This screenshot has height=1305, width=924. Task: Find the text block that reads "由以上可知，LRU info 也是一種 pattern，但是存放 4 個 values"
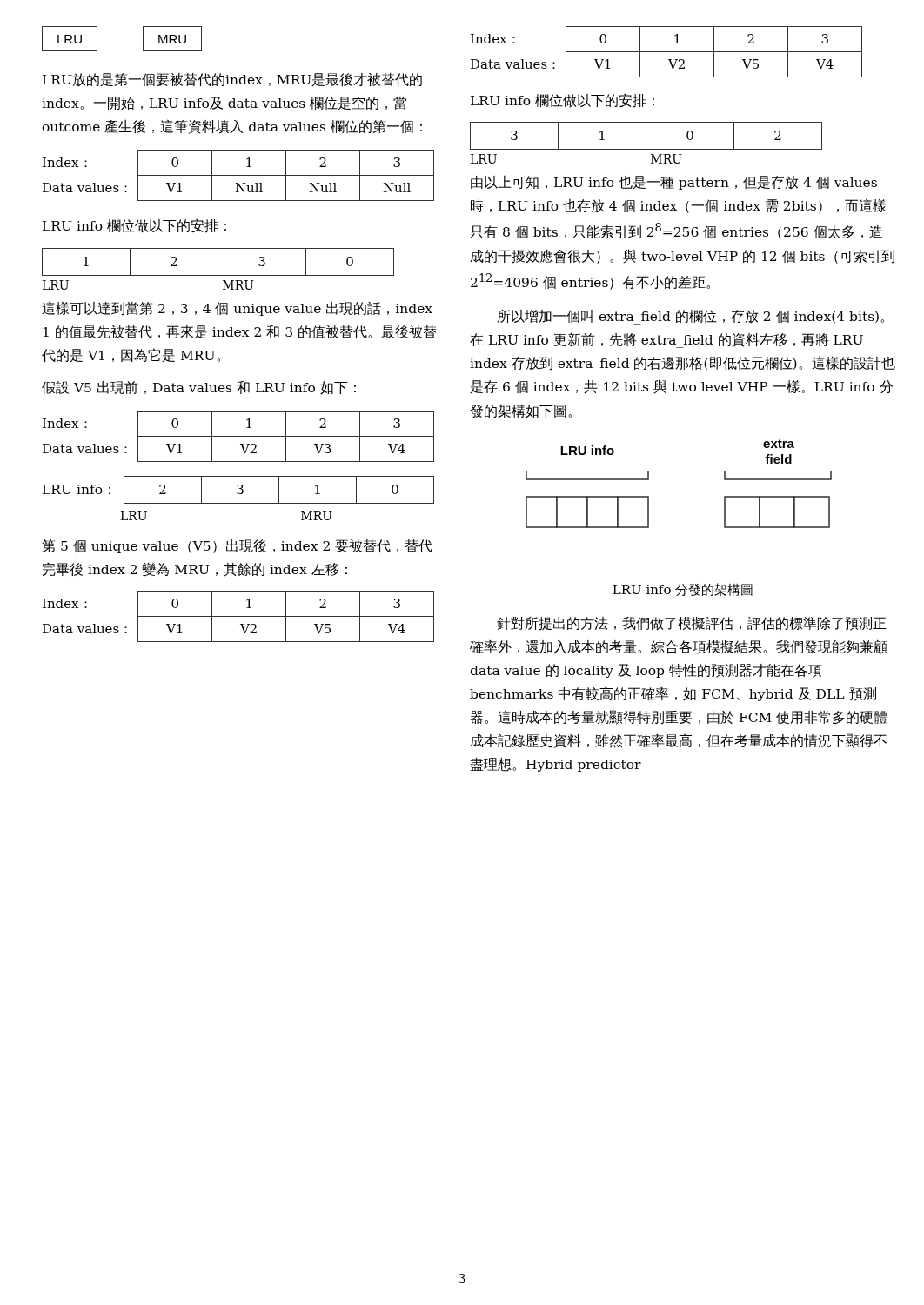pos(682,233)
